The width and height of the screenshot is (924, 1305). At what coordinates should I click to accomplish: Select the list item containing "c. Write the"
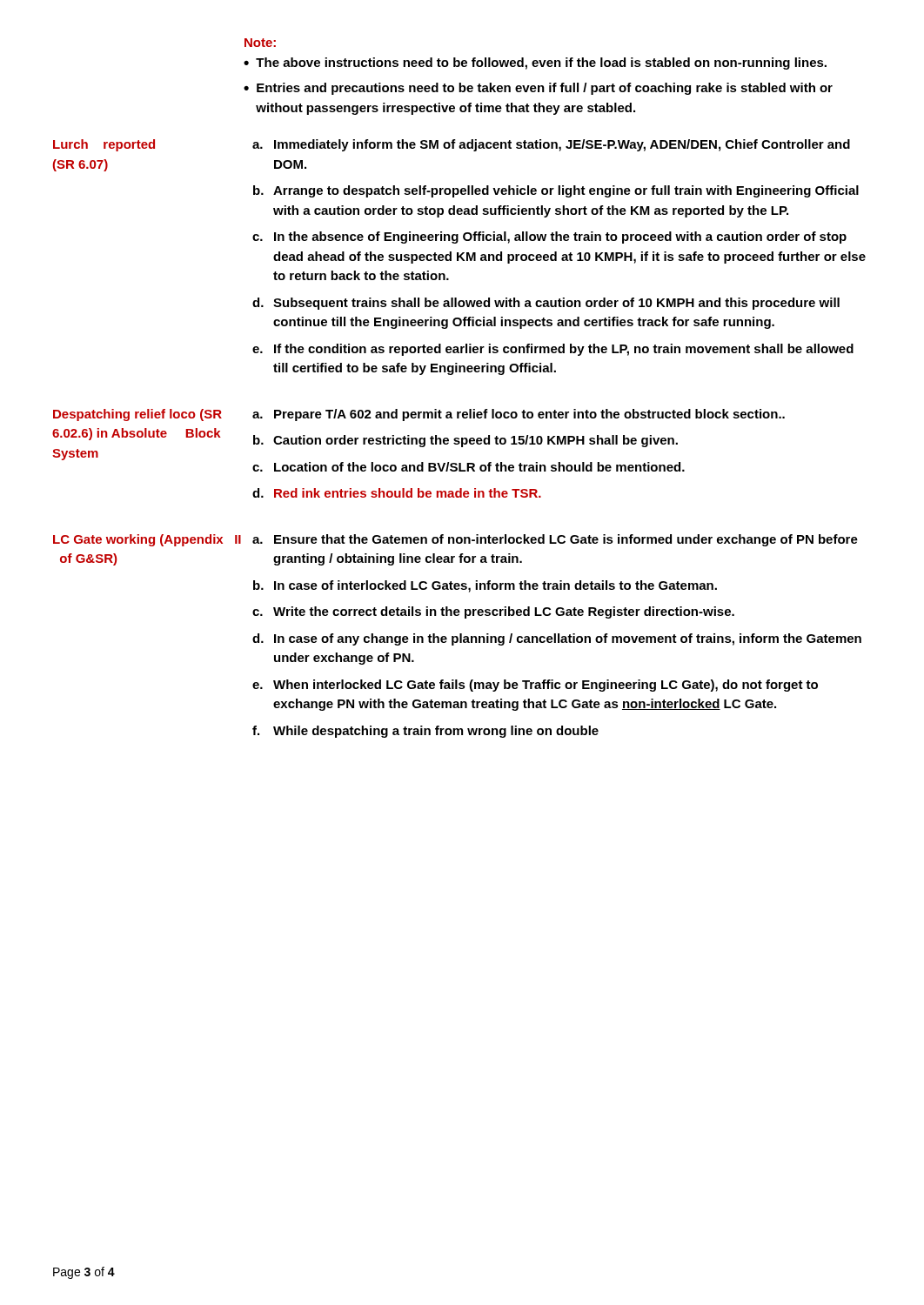point(562,612)
